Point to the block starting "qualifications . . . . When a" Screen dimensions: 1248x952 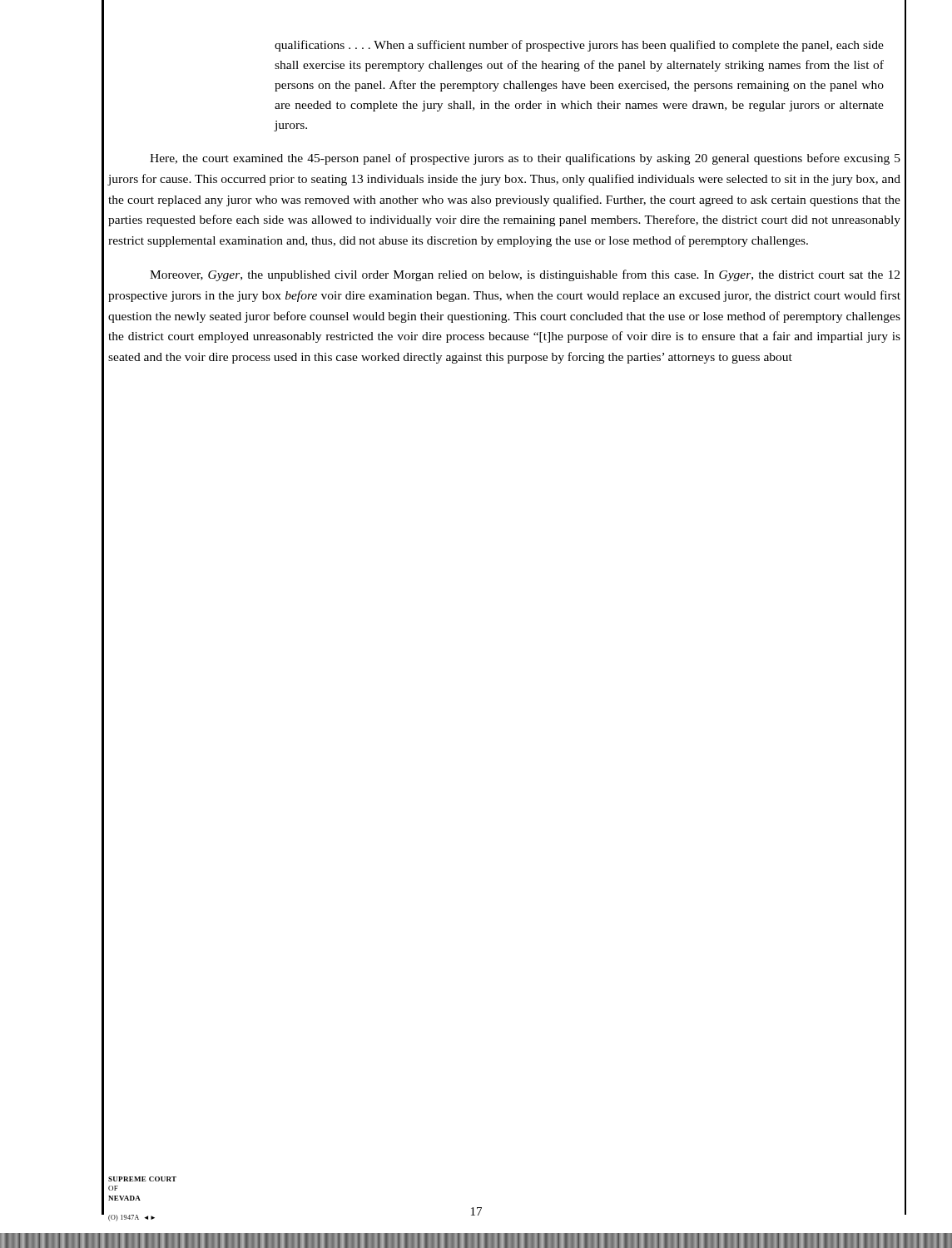pyautogui.click(x=579, y=84)
